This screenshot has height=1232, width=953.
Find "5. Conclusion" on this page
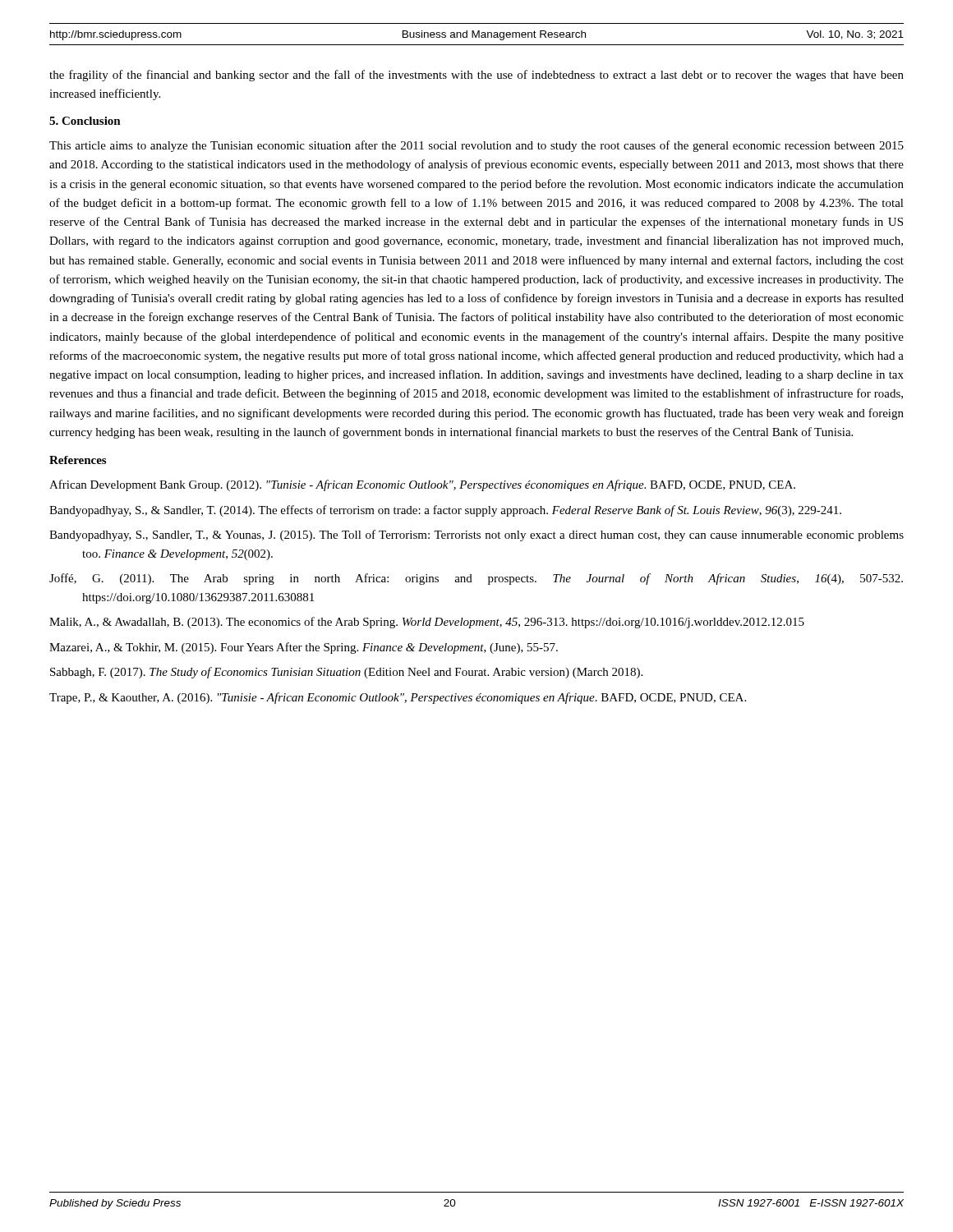(x=85, y=121)
